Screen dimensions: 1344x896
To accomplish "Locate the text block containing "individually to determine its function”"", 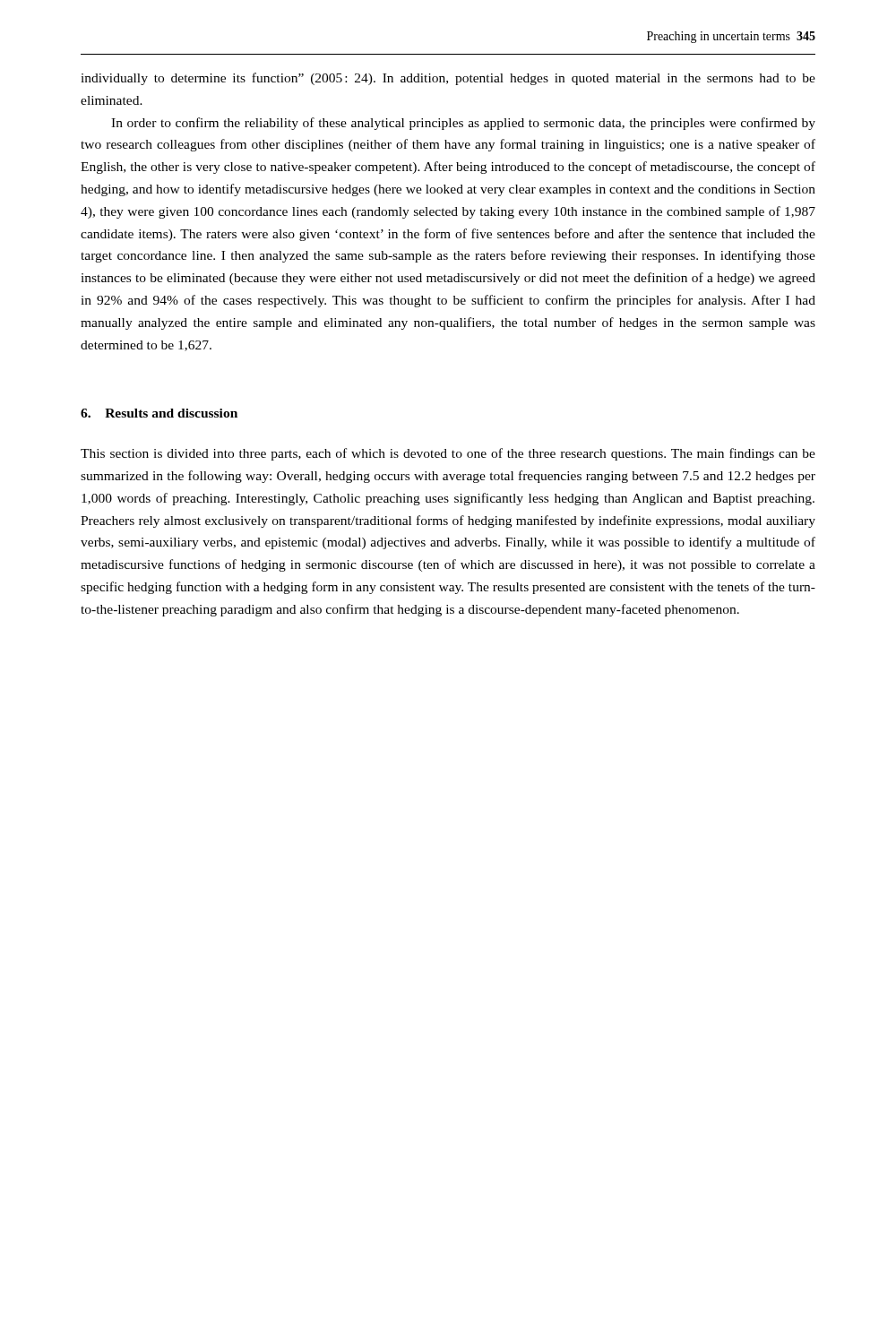I will (x=448, y=212).
